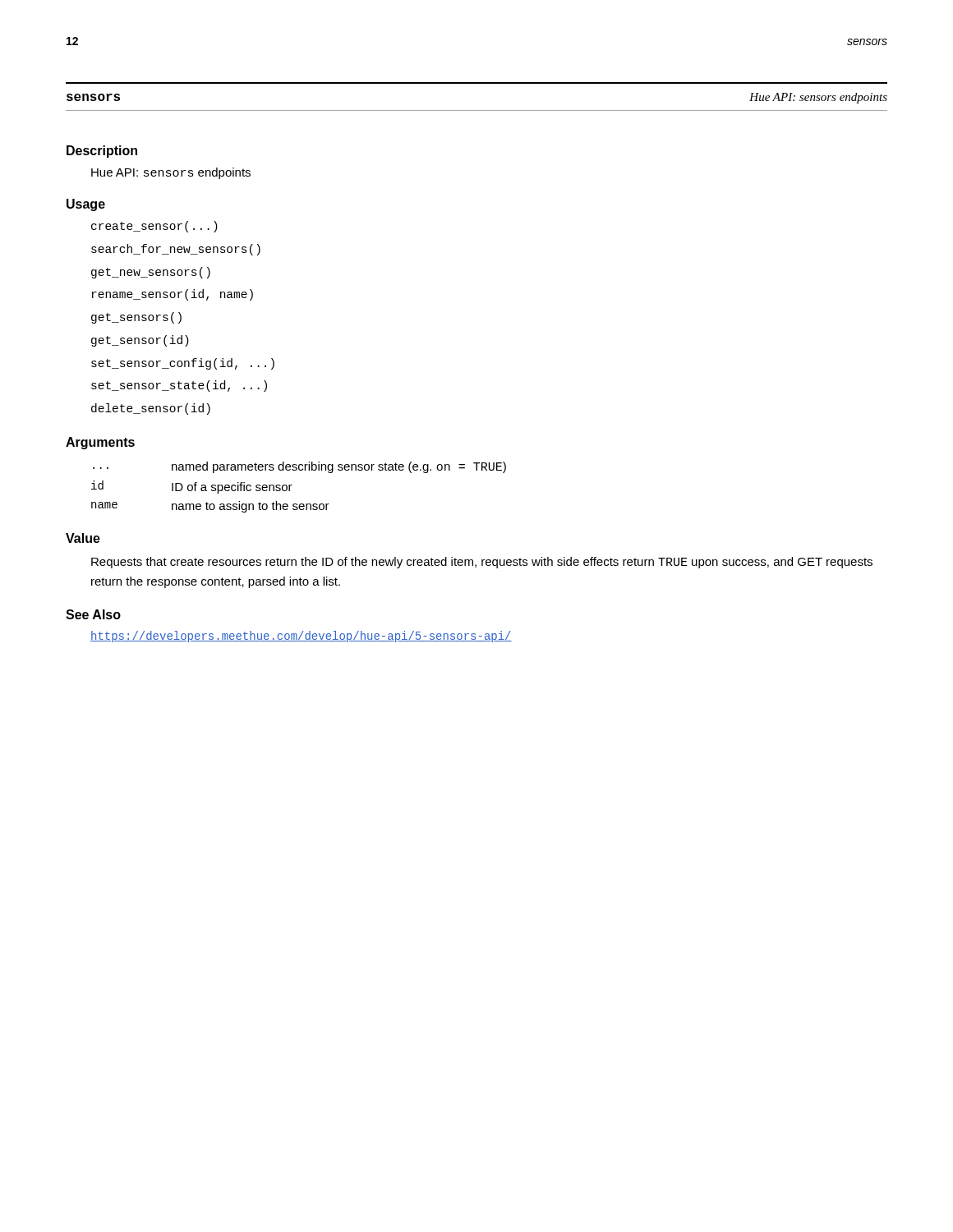This screenshot has width=953, height=1232.
Task: Locate the text "set_sensor_state(id, ...)"
Action: (x=180, y=386)
